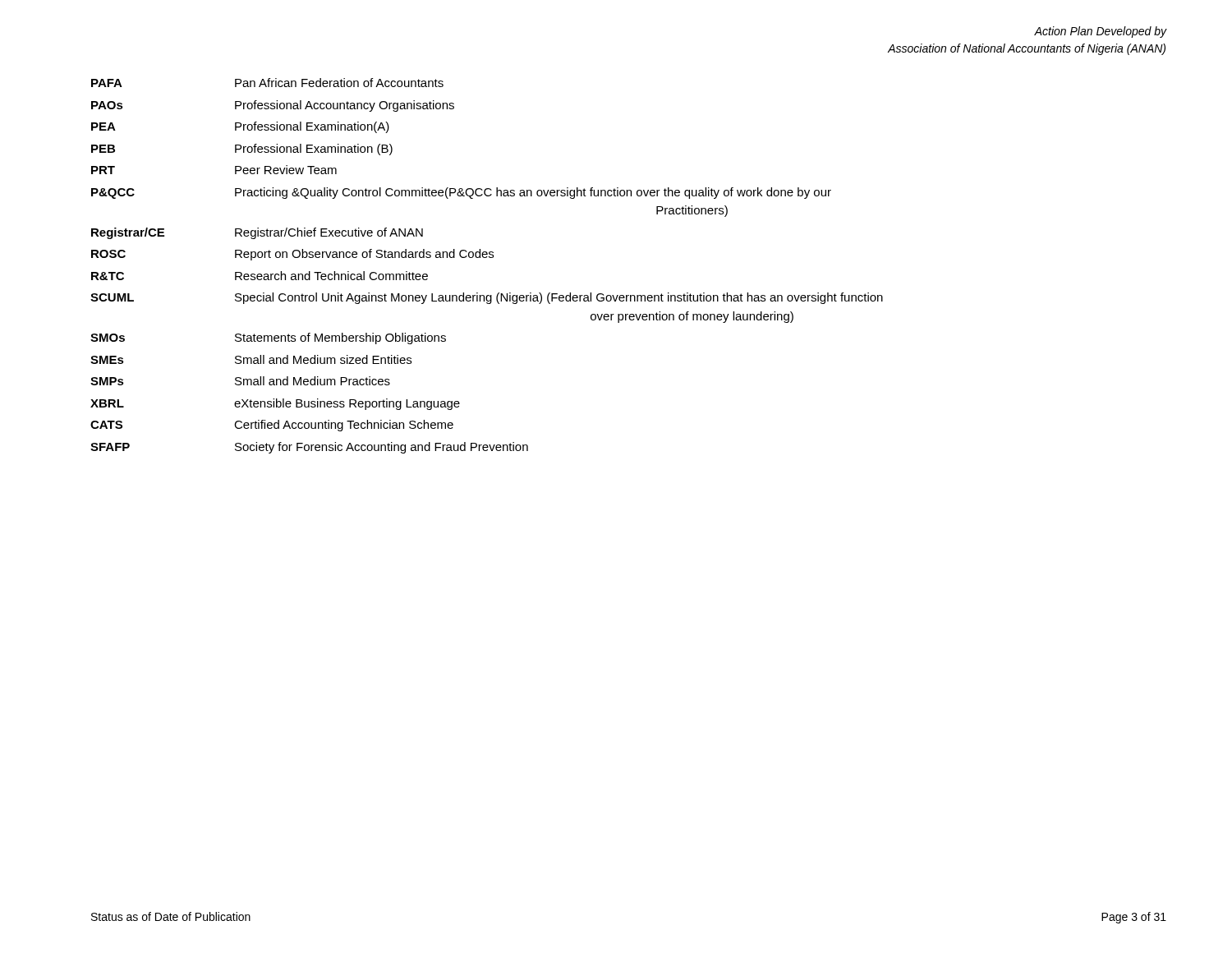Navigate to the element starting "SFAFP Society for Forensic"
The width and height of the screenshot is (1232, 953).
coord(309,448)
